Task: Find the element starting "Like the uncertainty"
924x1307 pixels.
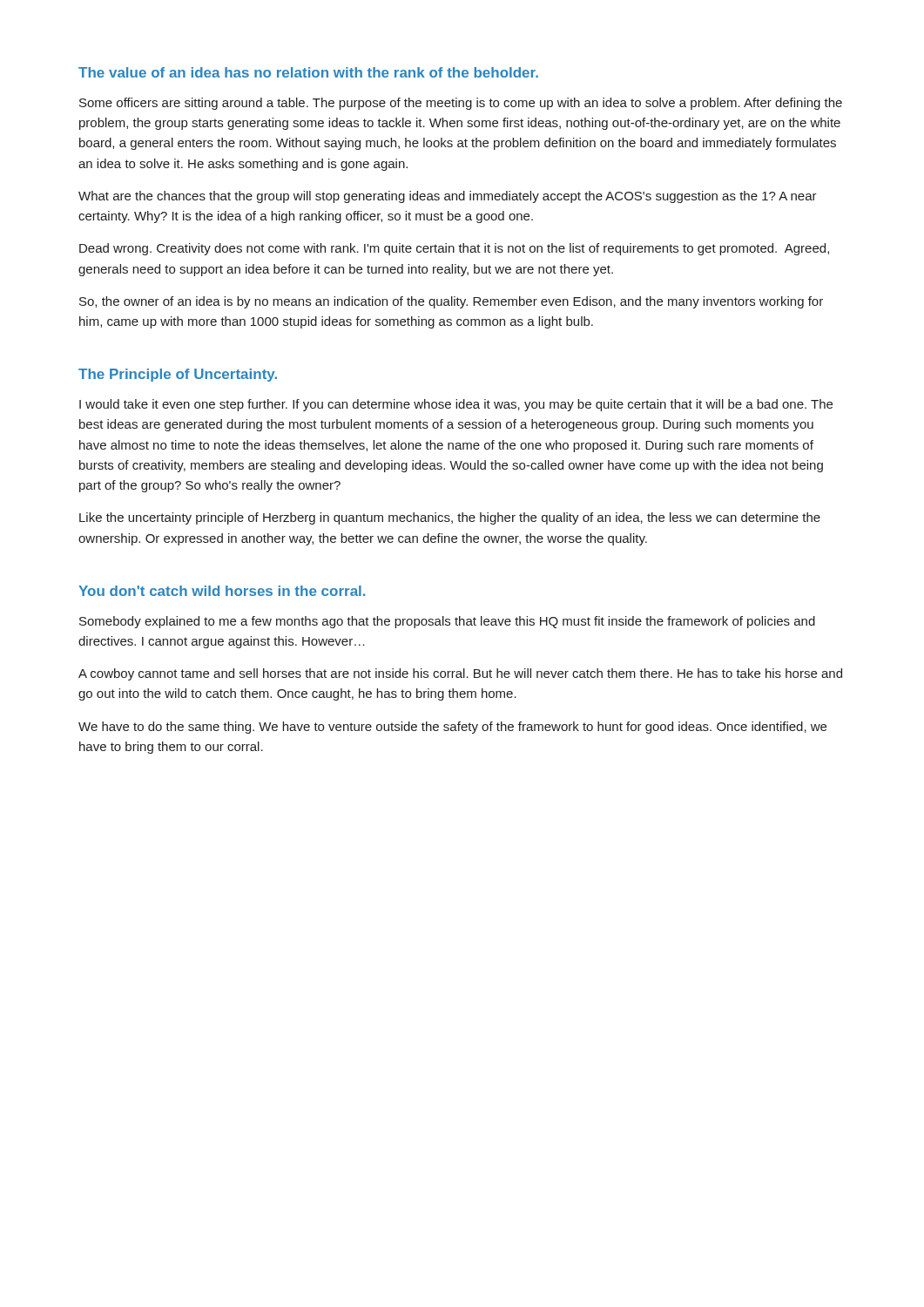Action: point(449,528)
